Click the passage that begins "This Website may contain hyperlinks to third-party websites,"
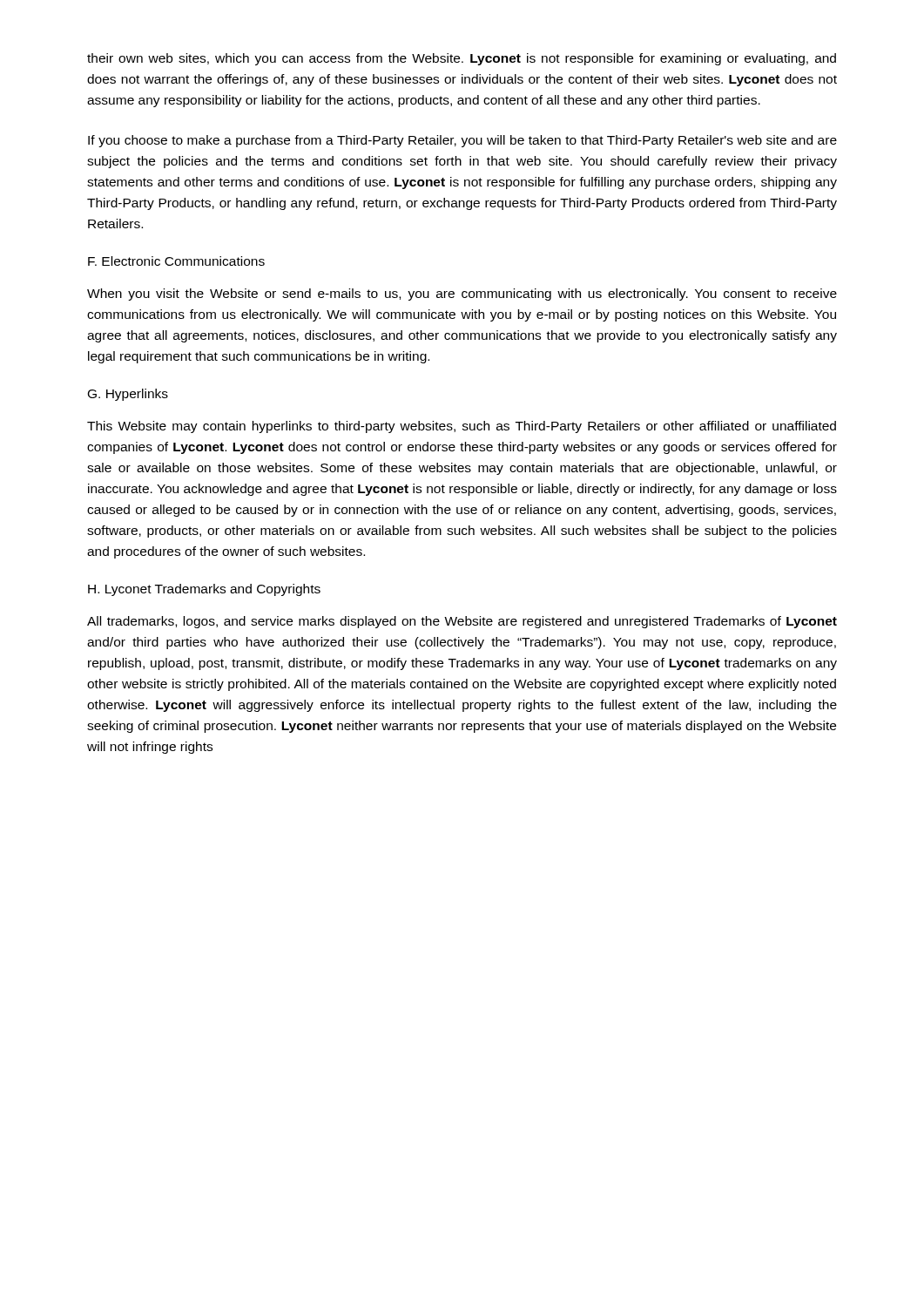 462,489
